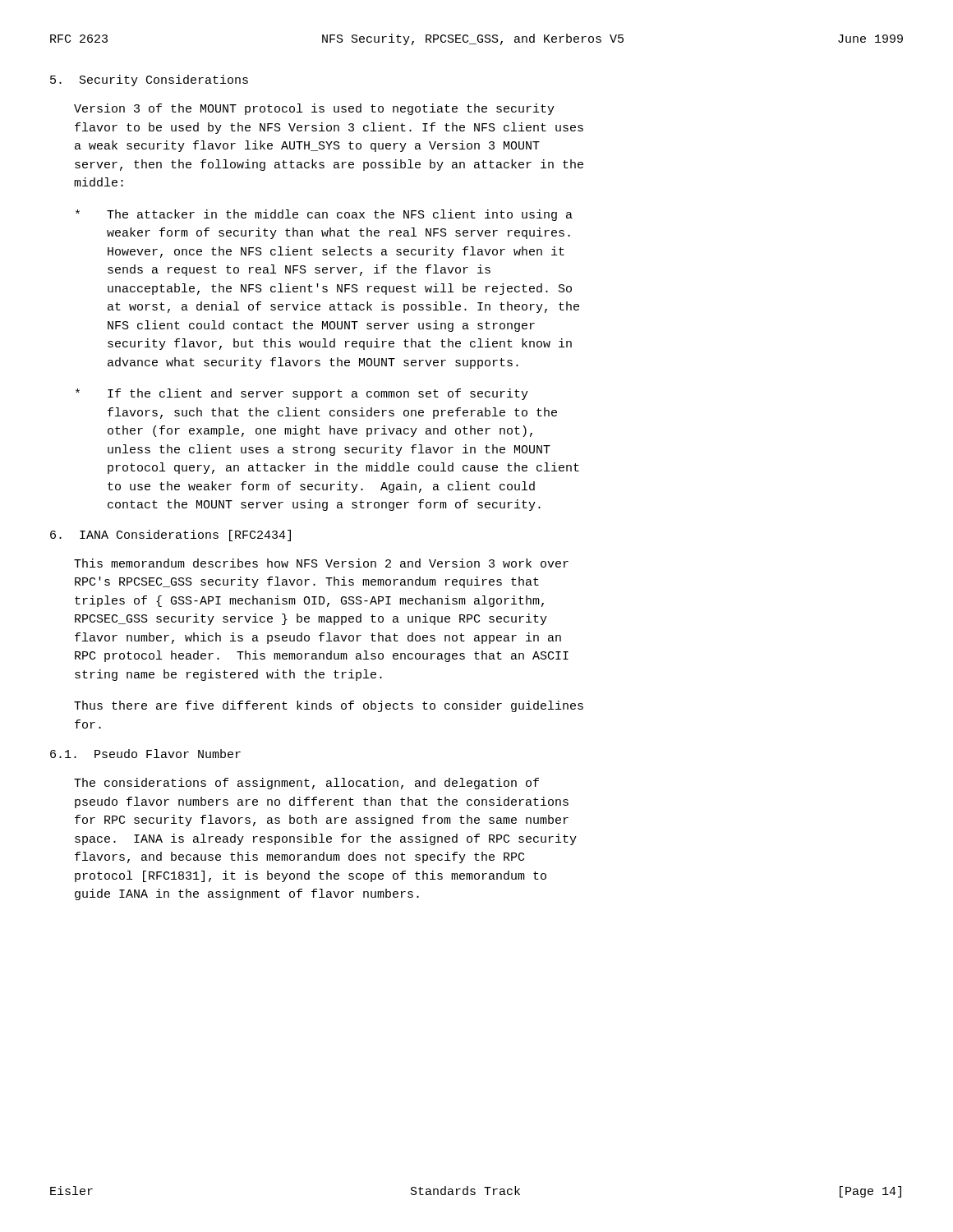
Task: Select the section header that says "6. IANA Considerations"
Action: click(x=171, y=535)
